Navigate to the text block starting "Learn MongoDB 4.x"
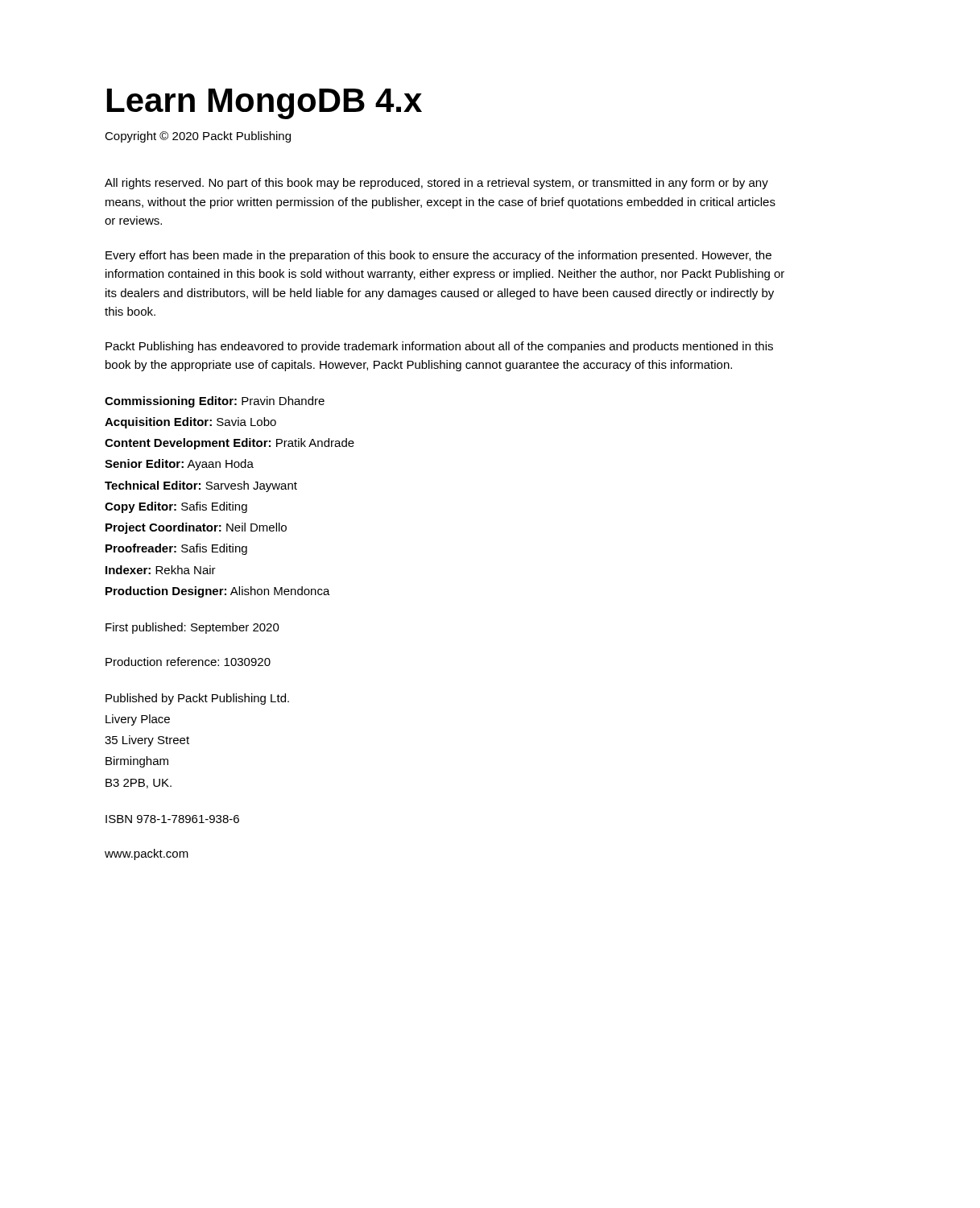Image resolution: width=980 pixels, height=1208 pixels. 263,101
